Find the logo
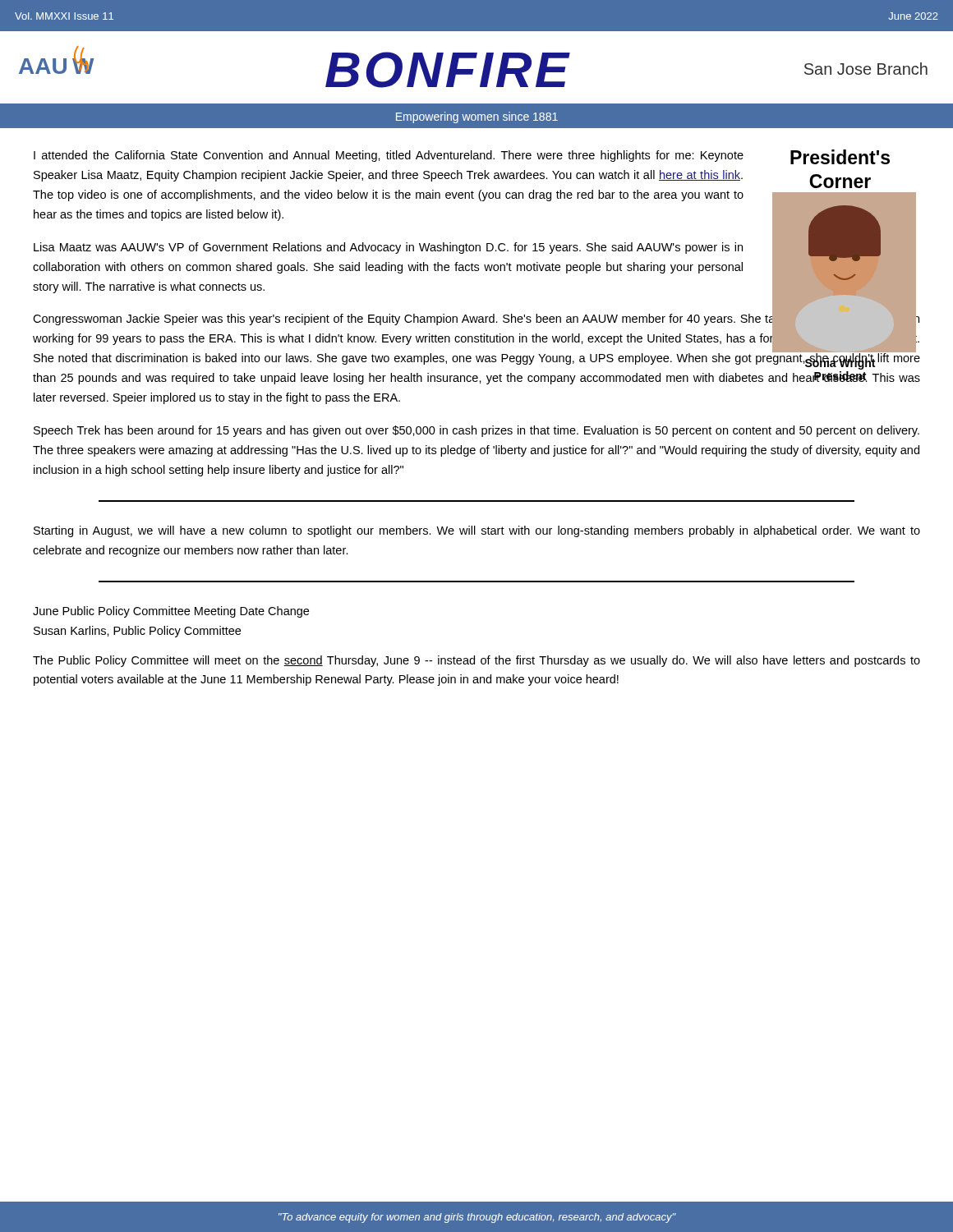 click(57, 69)
